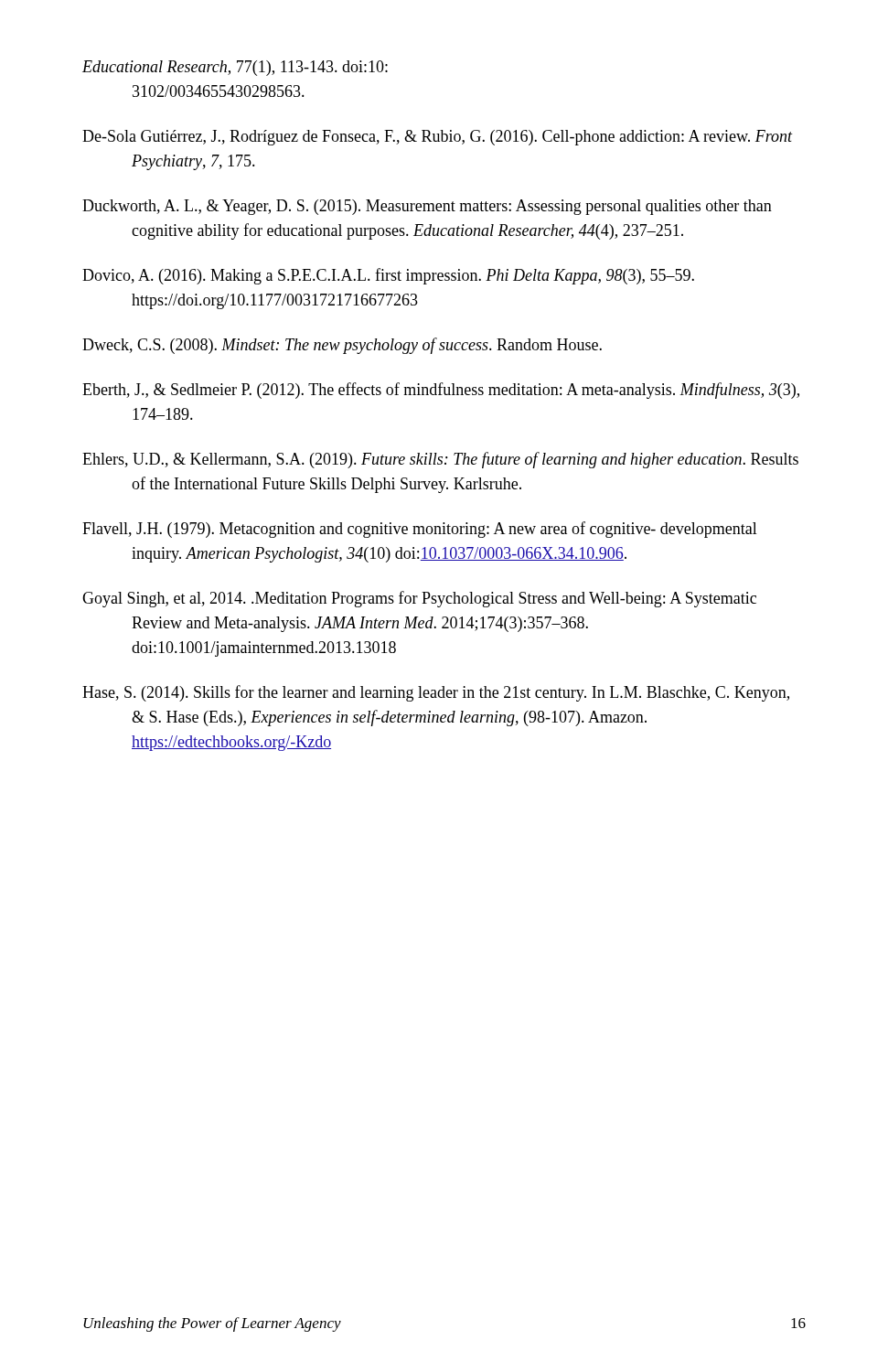Navigate to the block starting "Duckworth, A. L., & Yeager, D. S."
Screen dimensions: 1372x888
pyautogui.click(x=427, y=218)
